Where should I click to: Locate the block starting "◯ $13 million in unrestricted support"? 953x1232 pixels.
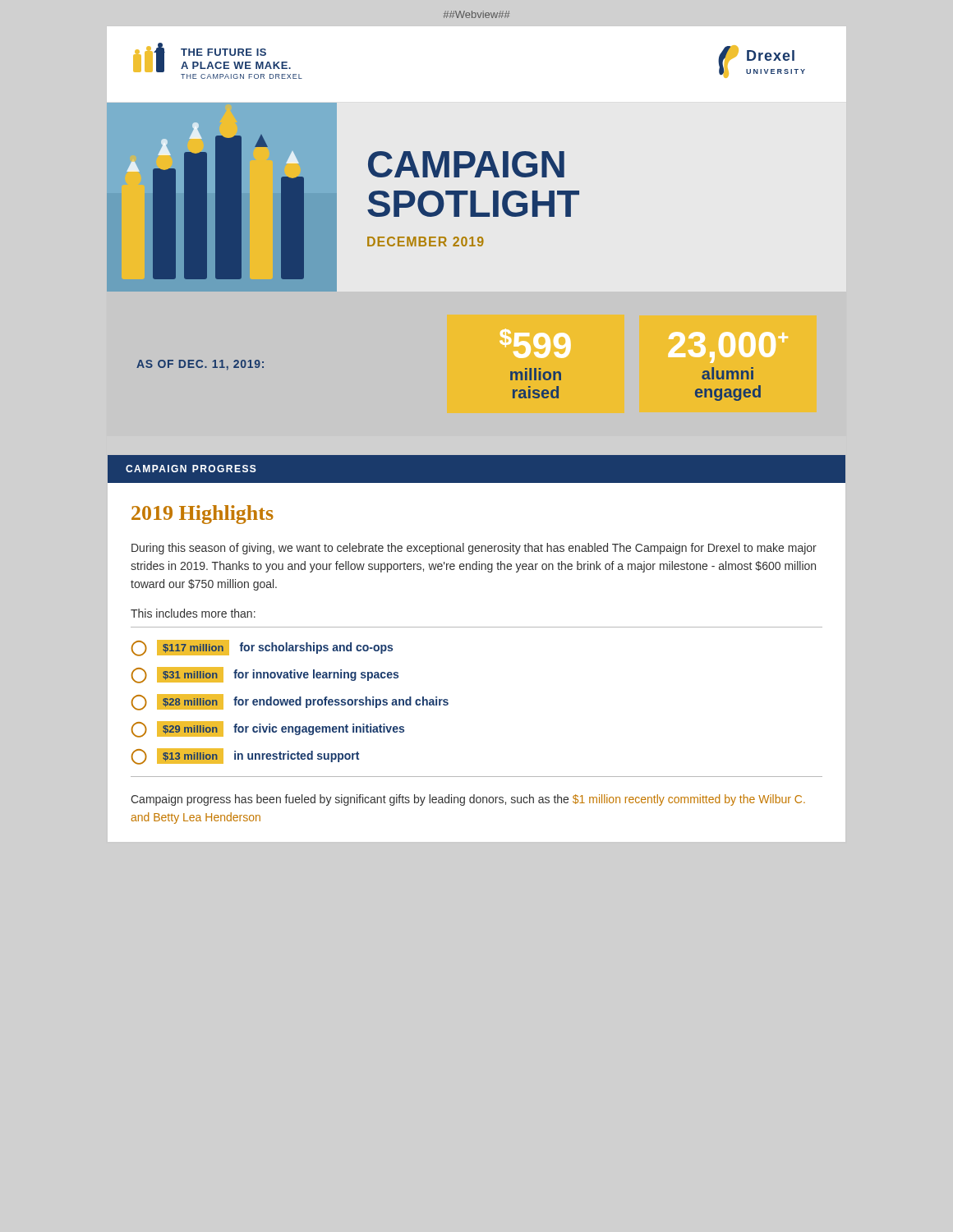point(245,756)
